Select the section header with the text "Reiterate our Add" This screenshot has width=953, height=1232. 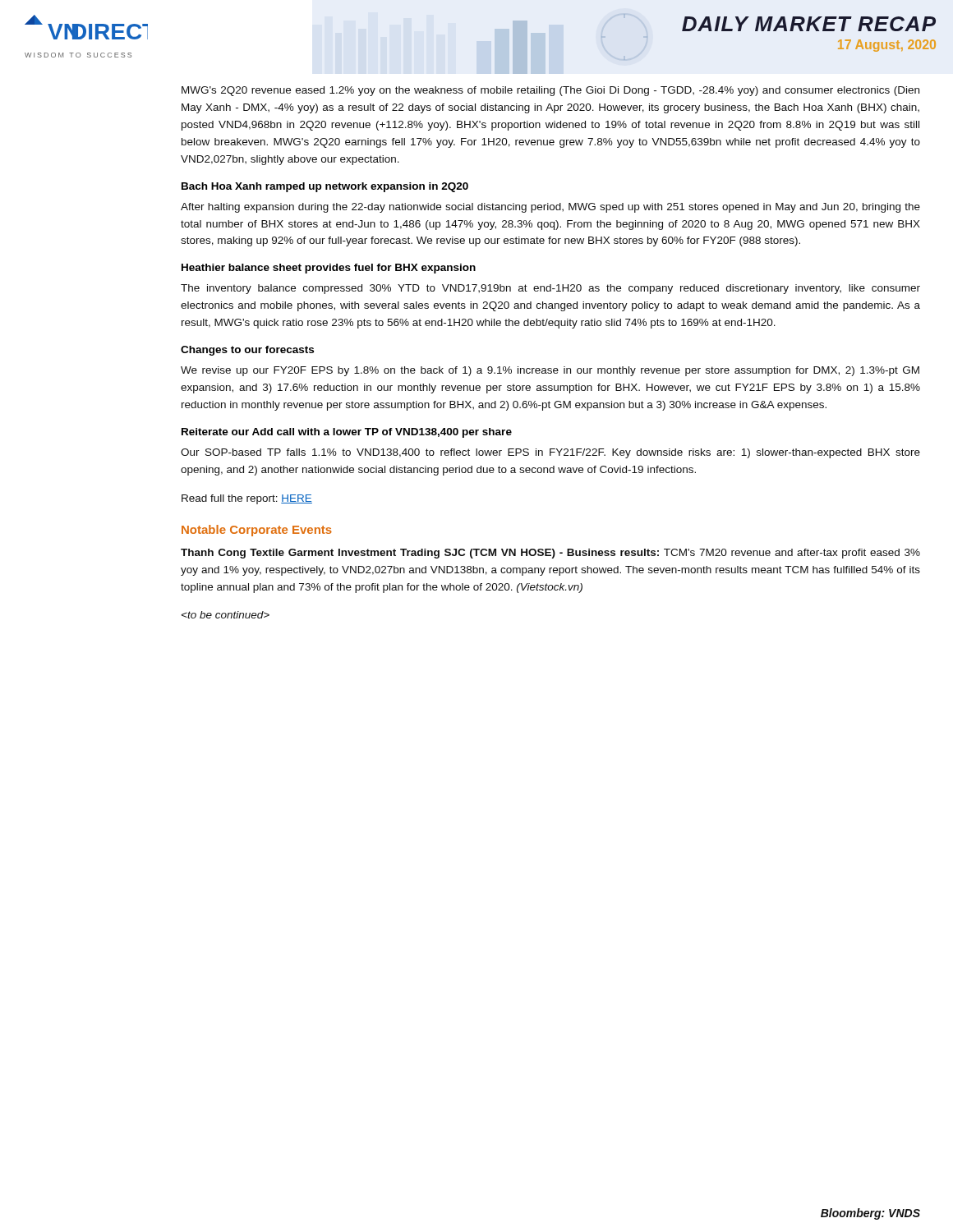click(346, 432)
